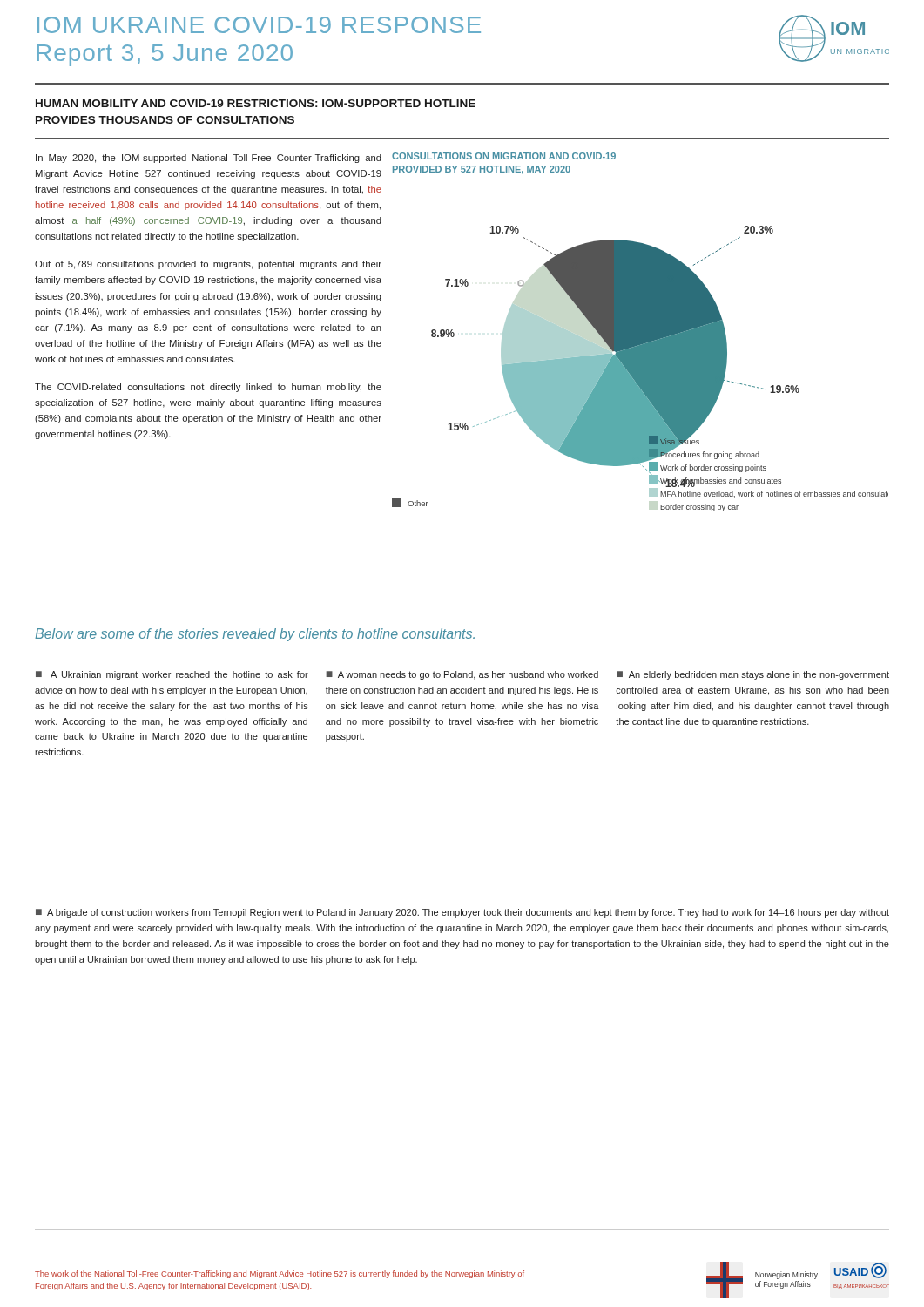Point to the block beginning "In May 2020,"
The height and width of the screenshot is (1307, 924).
208,197
